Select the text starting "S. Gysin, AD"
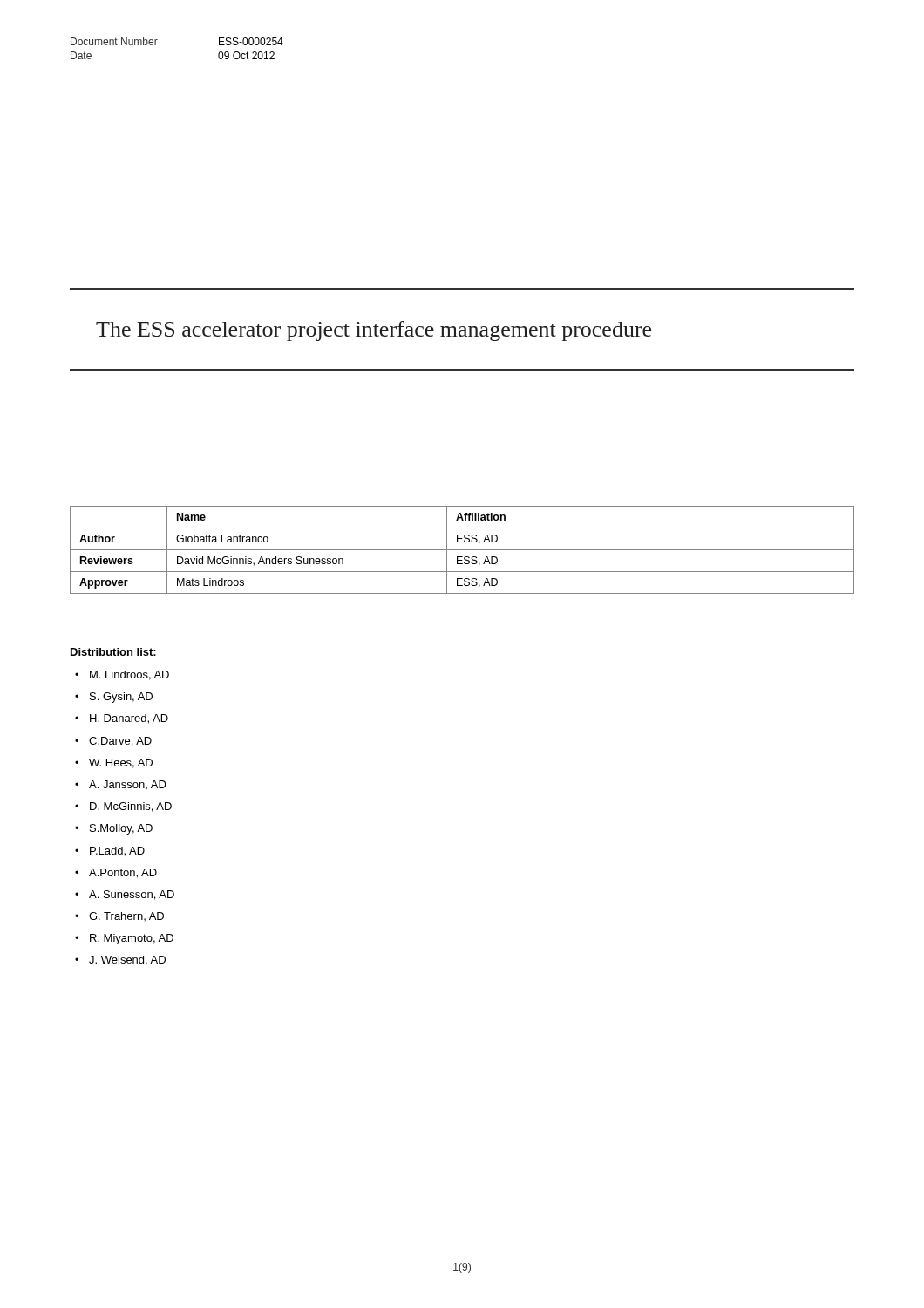Viewport: 924px width, 1308px height. (x=121, y=697)
